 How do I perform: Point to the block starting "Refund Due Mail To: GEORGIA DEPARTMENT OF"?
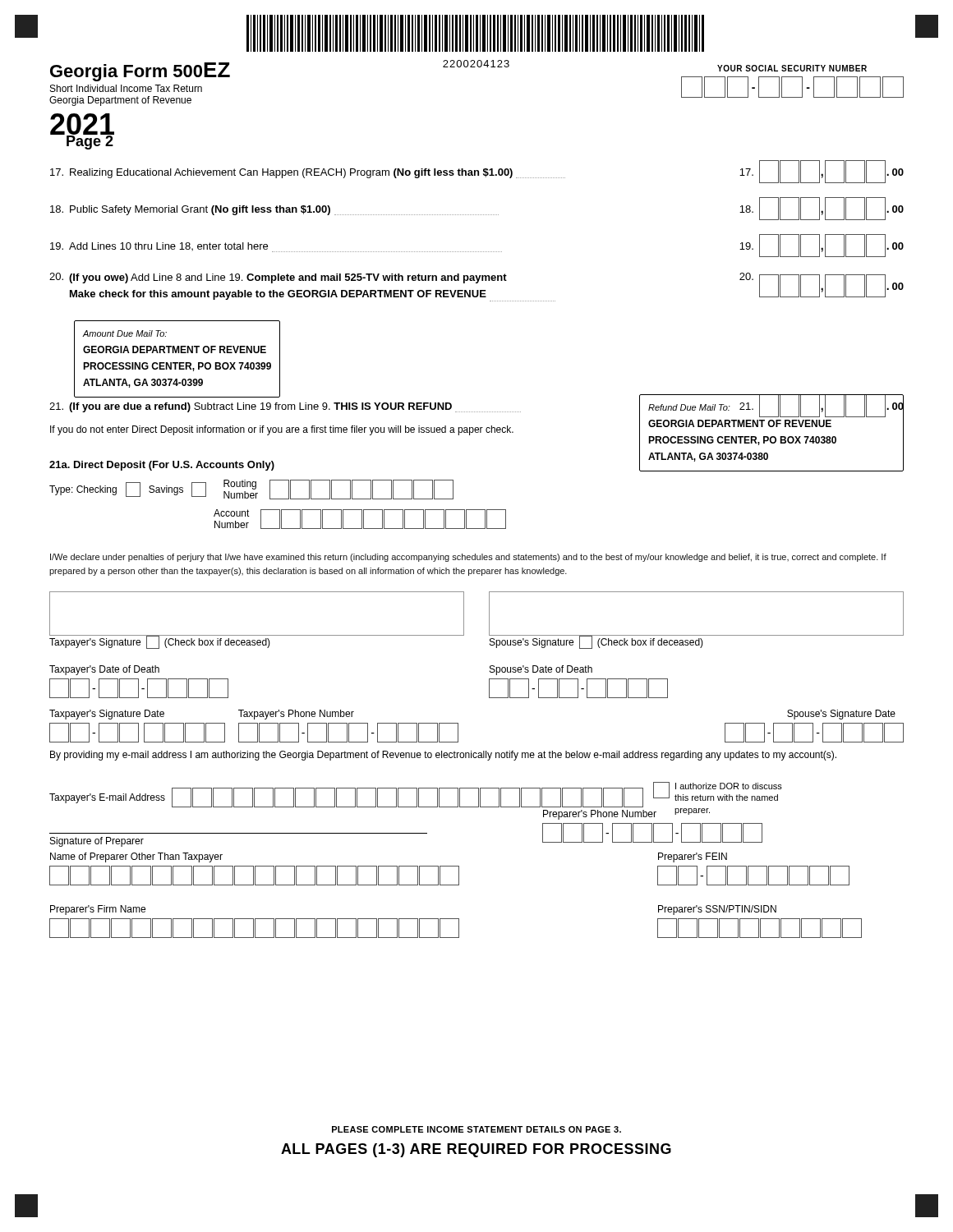tap(771, 433)
